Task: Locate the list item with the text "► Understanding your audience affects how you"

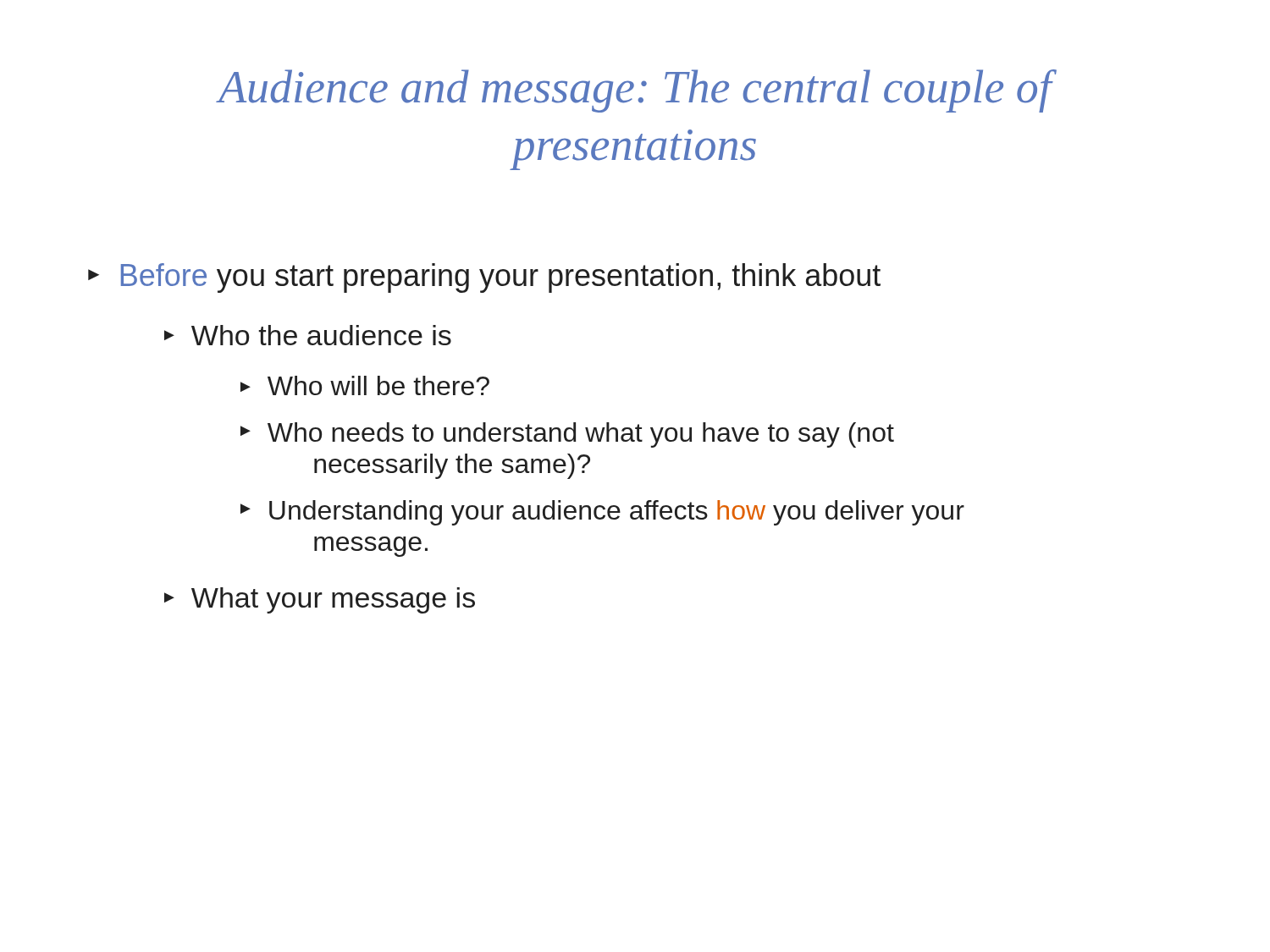Action: 601,526
